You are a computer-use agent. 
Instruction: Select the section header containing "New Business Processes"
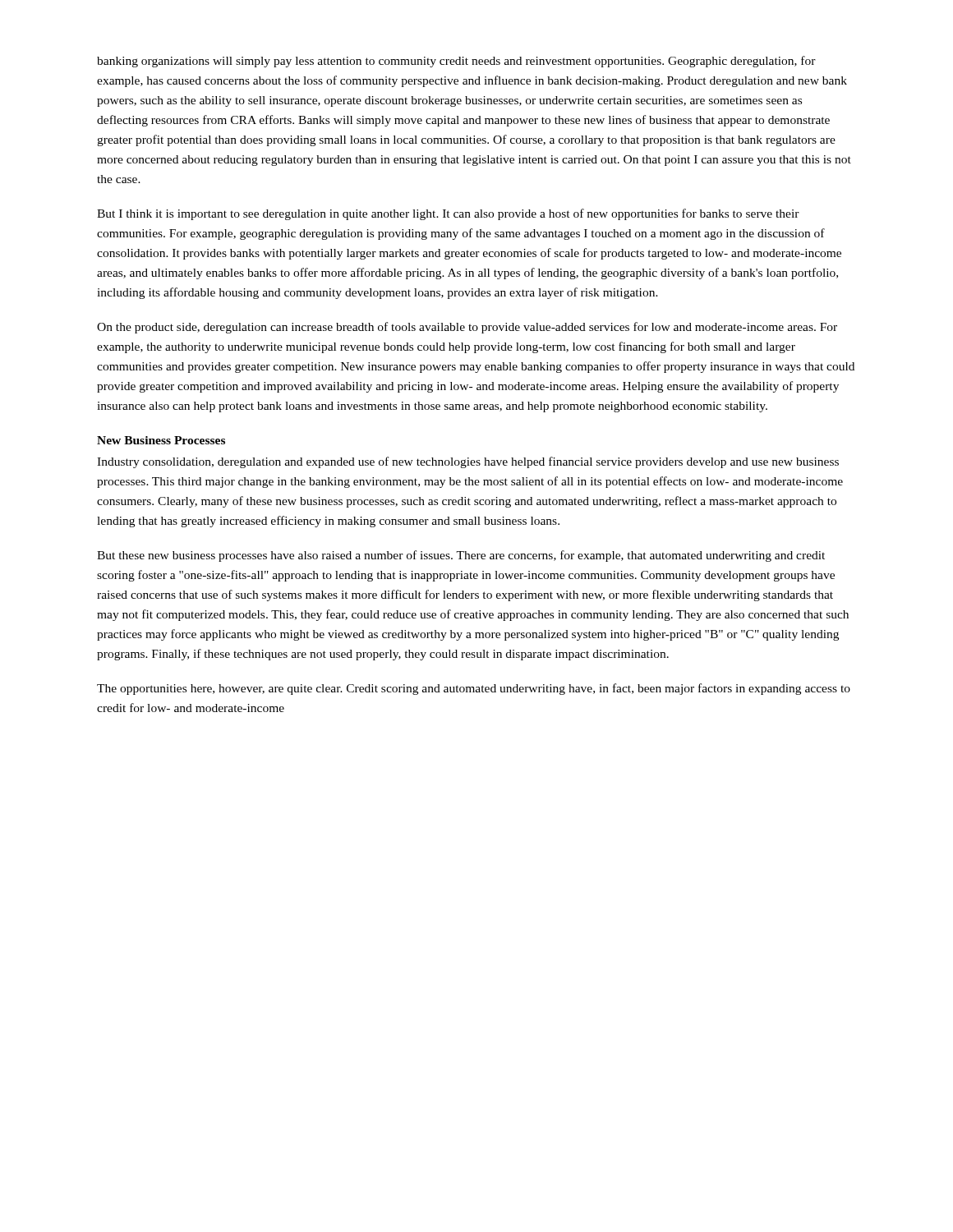pyautogui.click(x=161, y=440)
